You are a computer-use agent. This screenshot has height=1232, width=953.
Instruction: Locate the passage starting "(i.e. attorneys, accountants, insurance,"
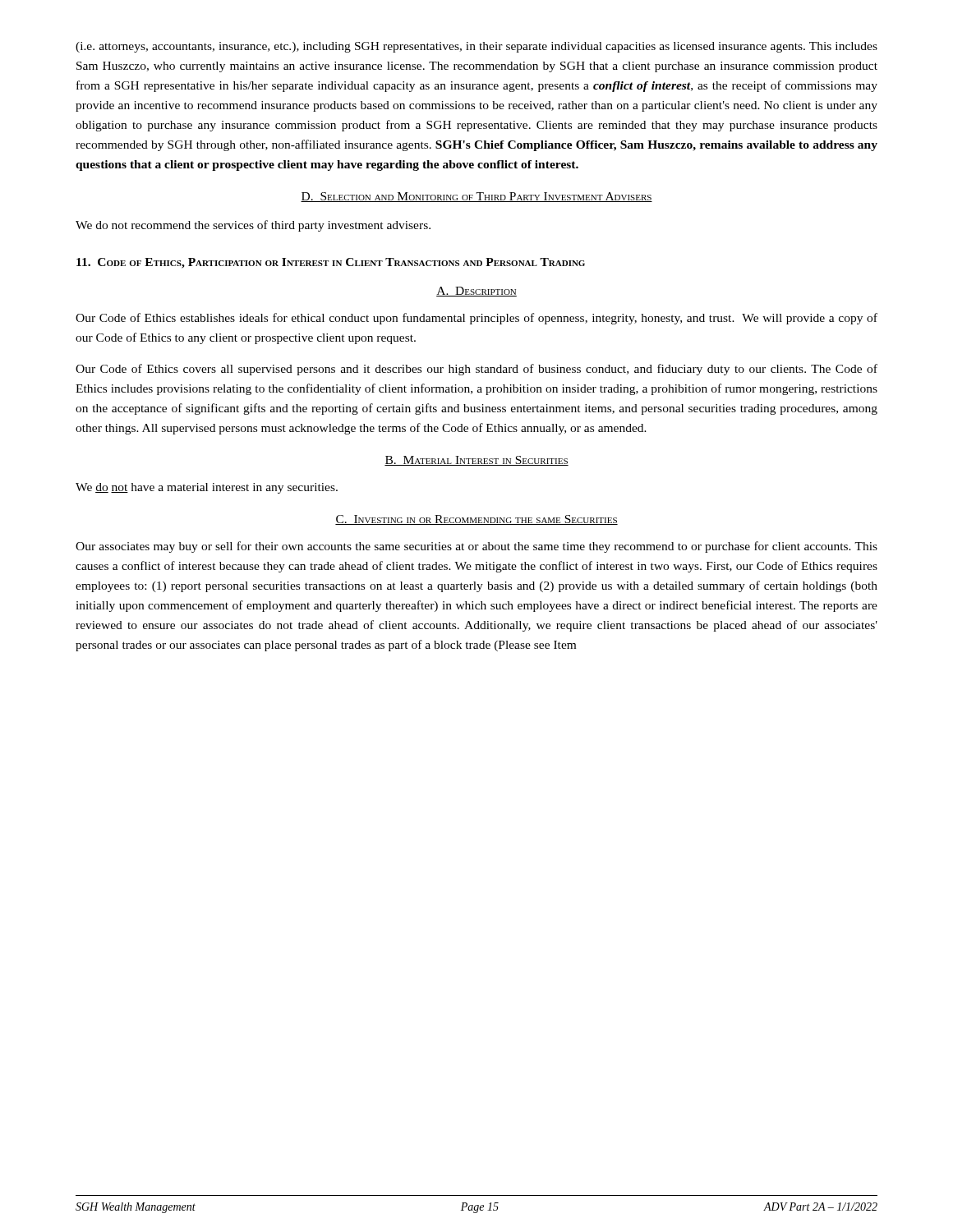click(x=476, y=105)
